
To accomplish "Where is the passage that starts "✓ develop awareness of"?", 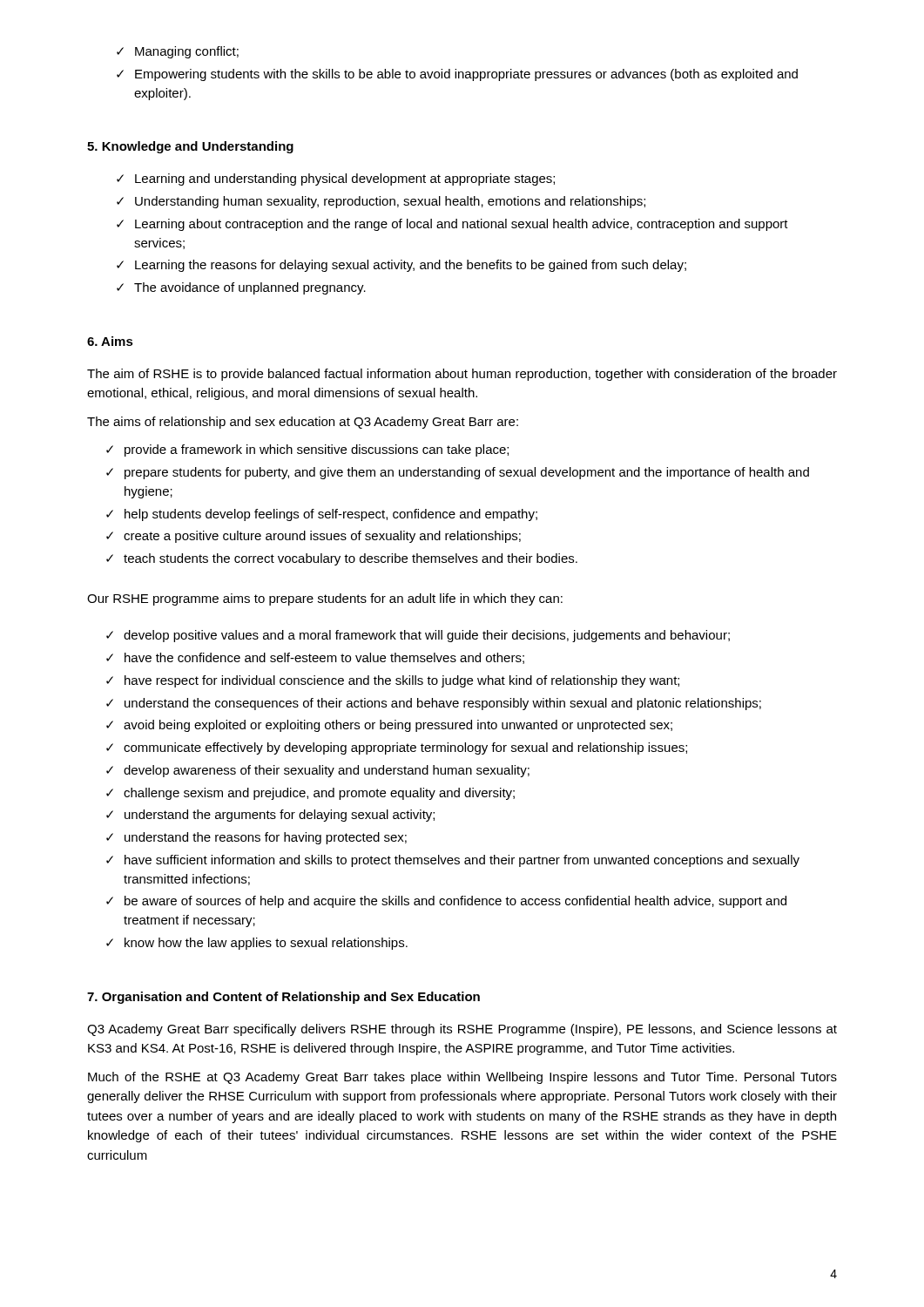I will tap(471, 770).
